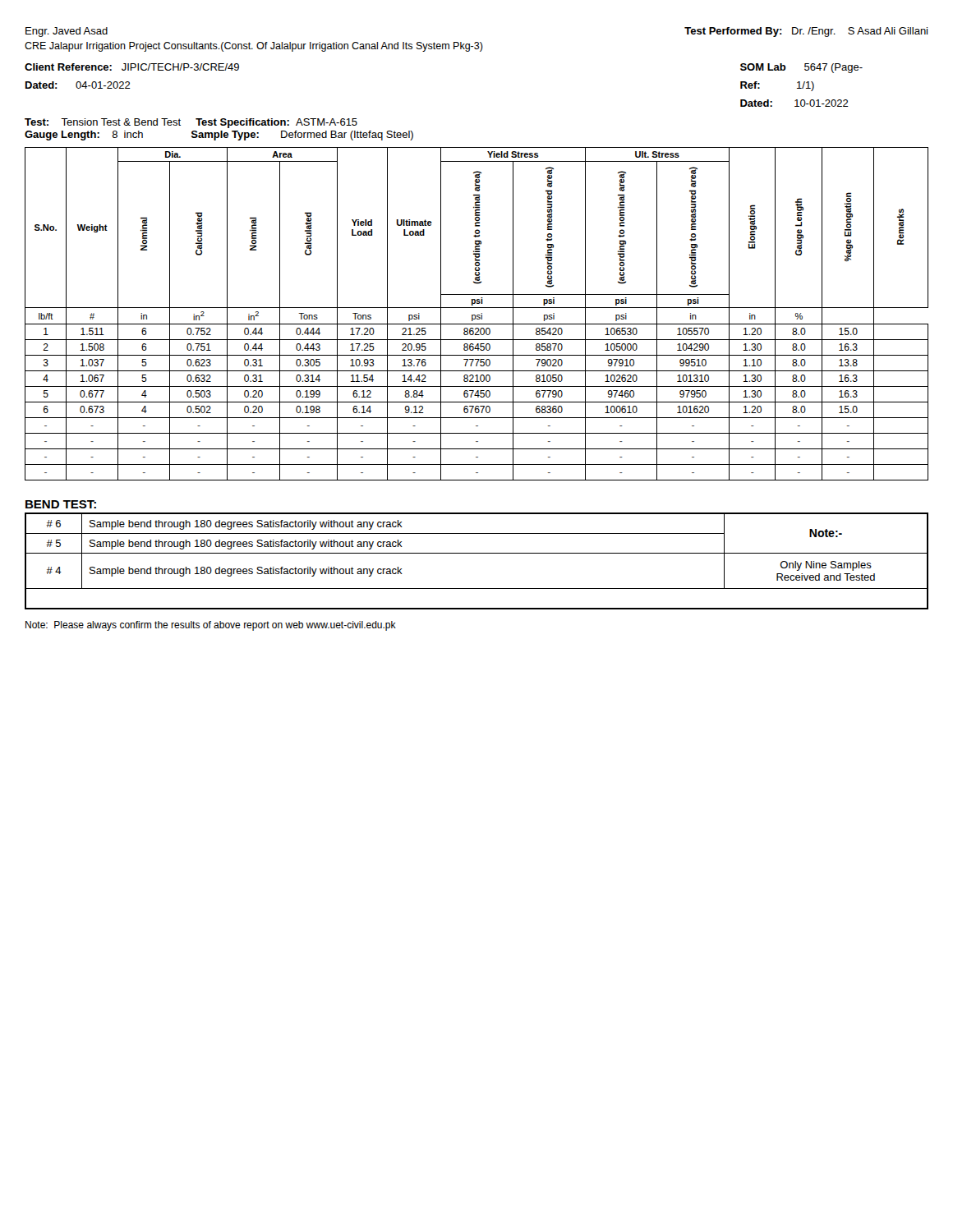Image resolution: width=953 pixels, height=1232 pixels.
Task: Locate the block of text that opens with "Note: Please always confirm the results"
Action: coord(210,625)
